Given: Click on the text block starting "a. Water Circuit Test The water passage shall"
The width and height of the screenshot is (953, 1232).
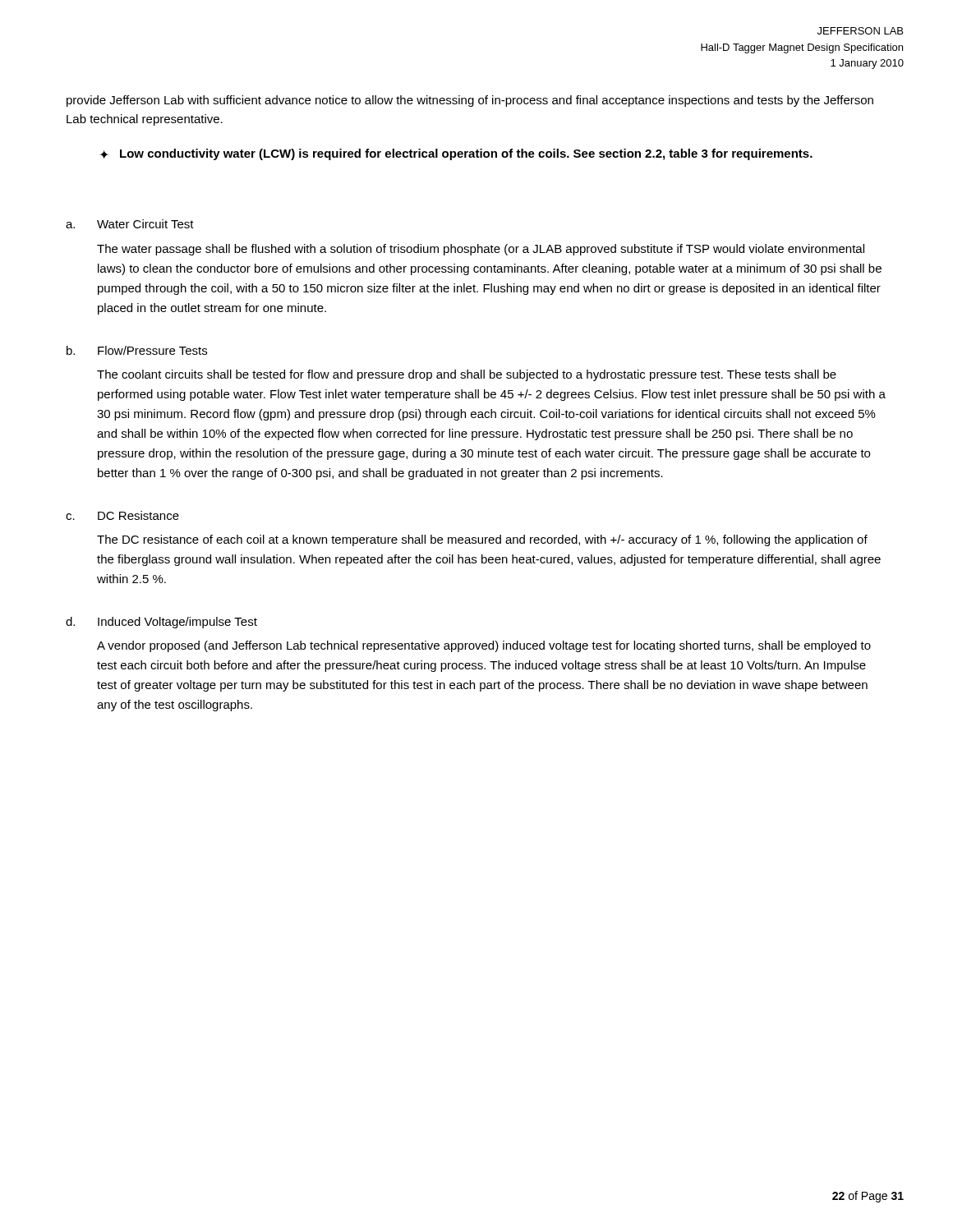Looking at the screenshot, I should 476,266.
